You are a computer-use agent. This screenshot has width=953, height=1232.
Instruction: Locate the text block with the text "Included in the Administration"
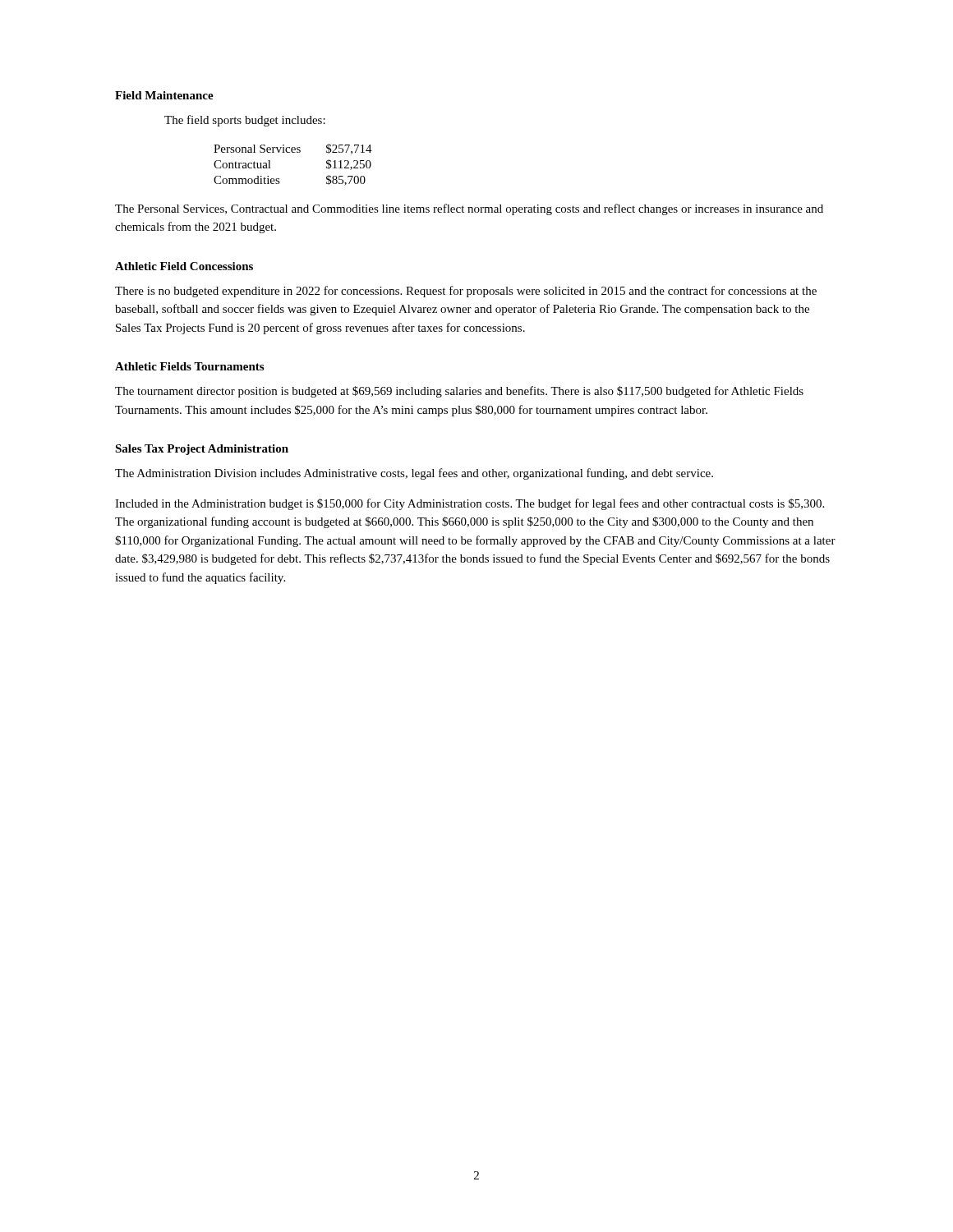(x=476, y=540)
